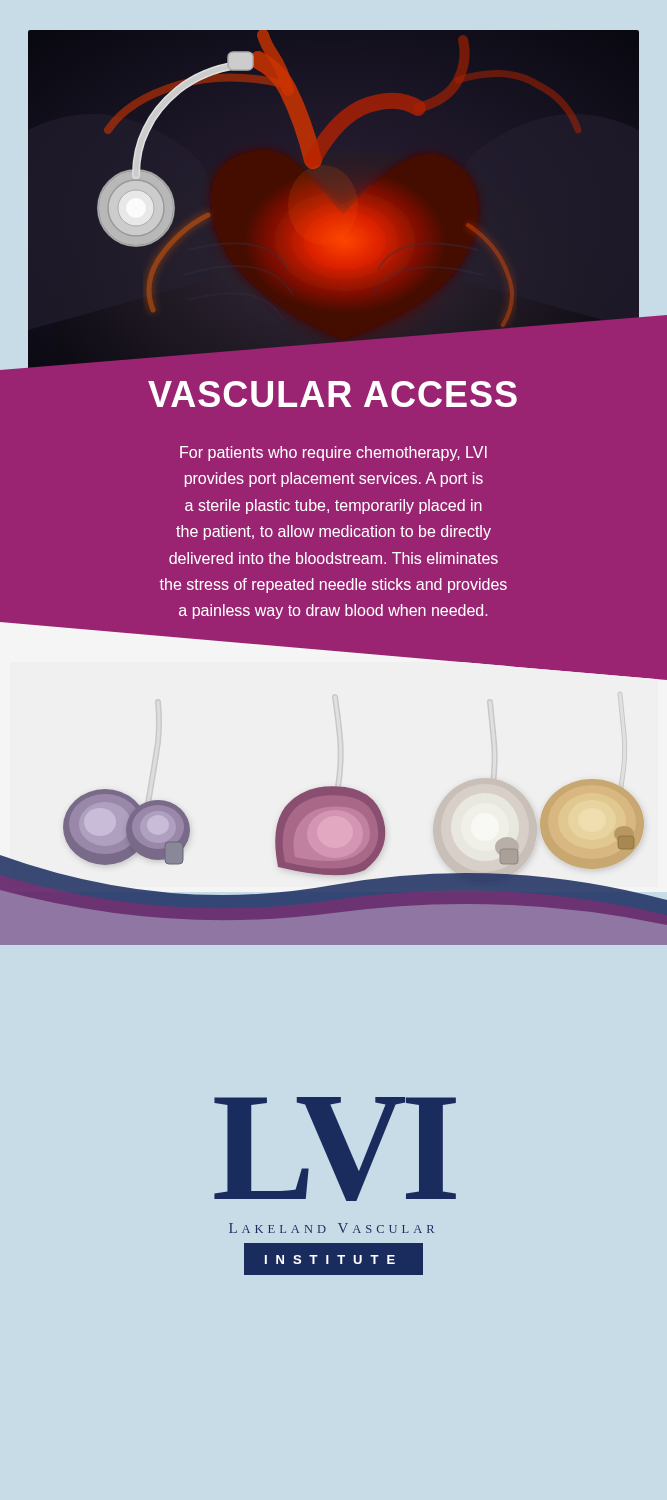Navigate to the passage starting "VASCULAR ACCESS"

tap(334, 395)
